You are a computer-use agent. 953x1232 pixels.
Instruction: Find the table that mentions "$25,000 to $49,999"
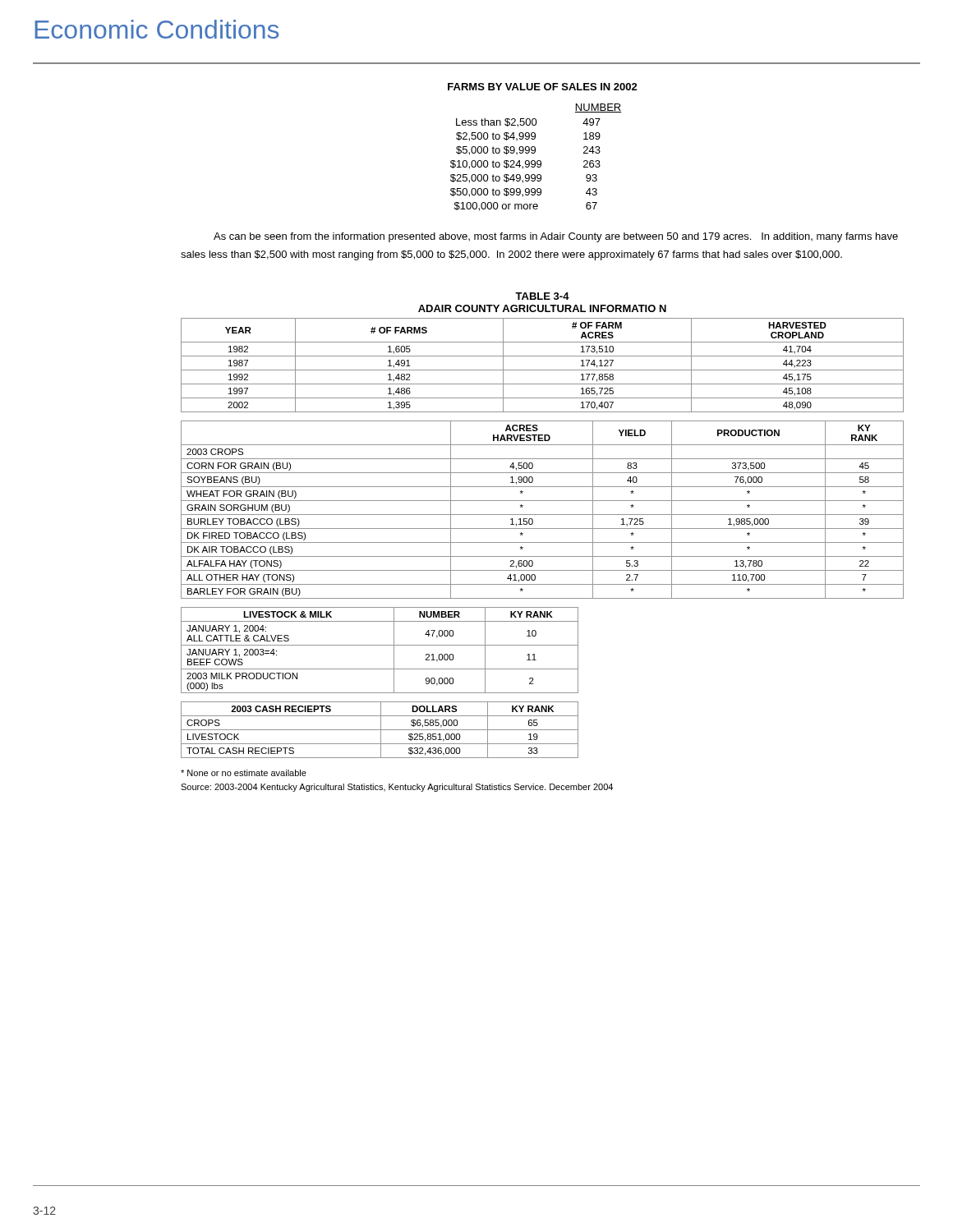pyautogui.click(x=542, y=156)
